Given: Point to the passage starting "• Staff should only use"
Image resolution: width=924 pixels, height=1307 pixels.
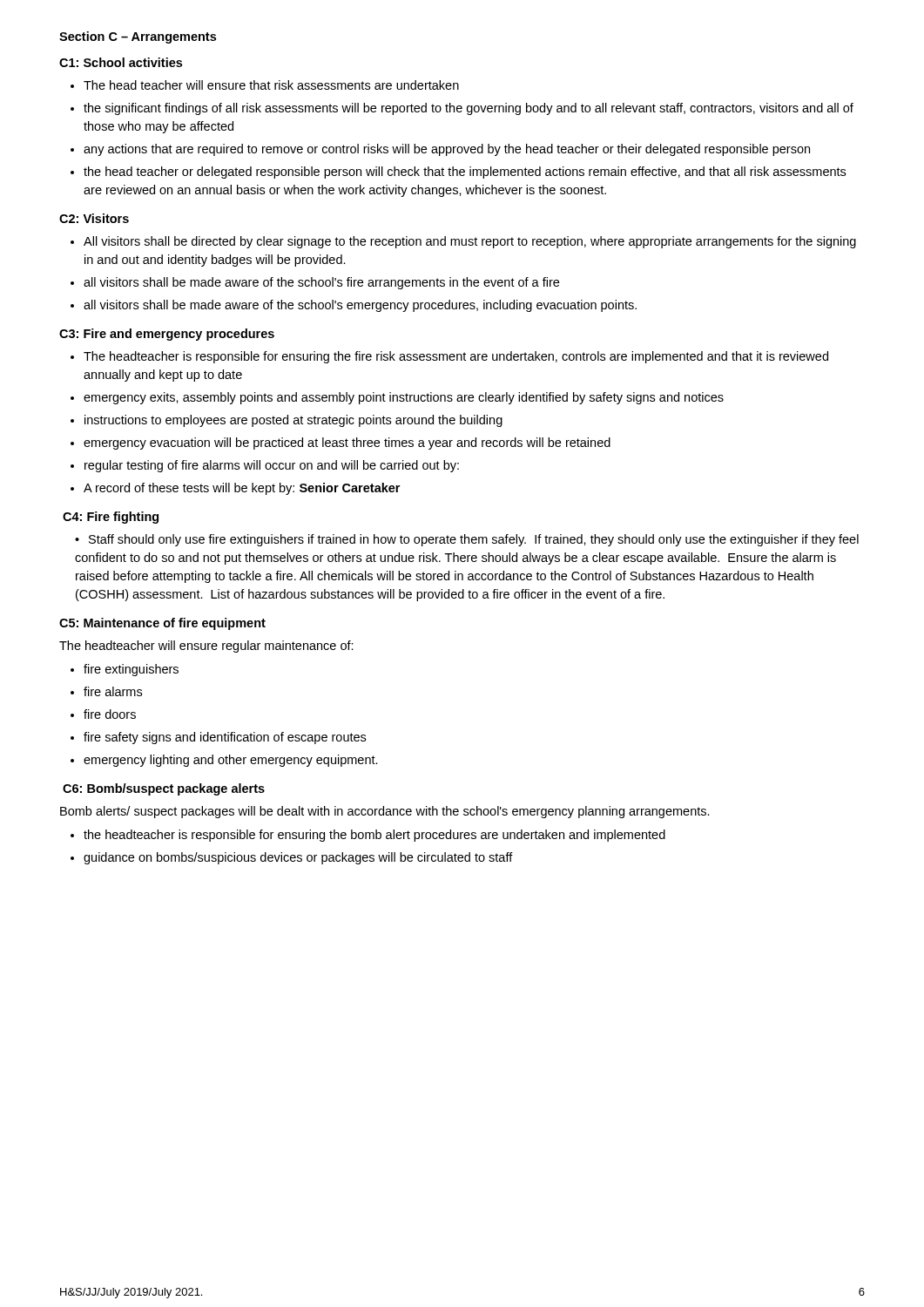Looking at the screenshot, I should (x=467, y=567).
